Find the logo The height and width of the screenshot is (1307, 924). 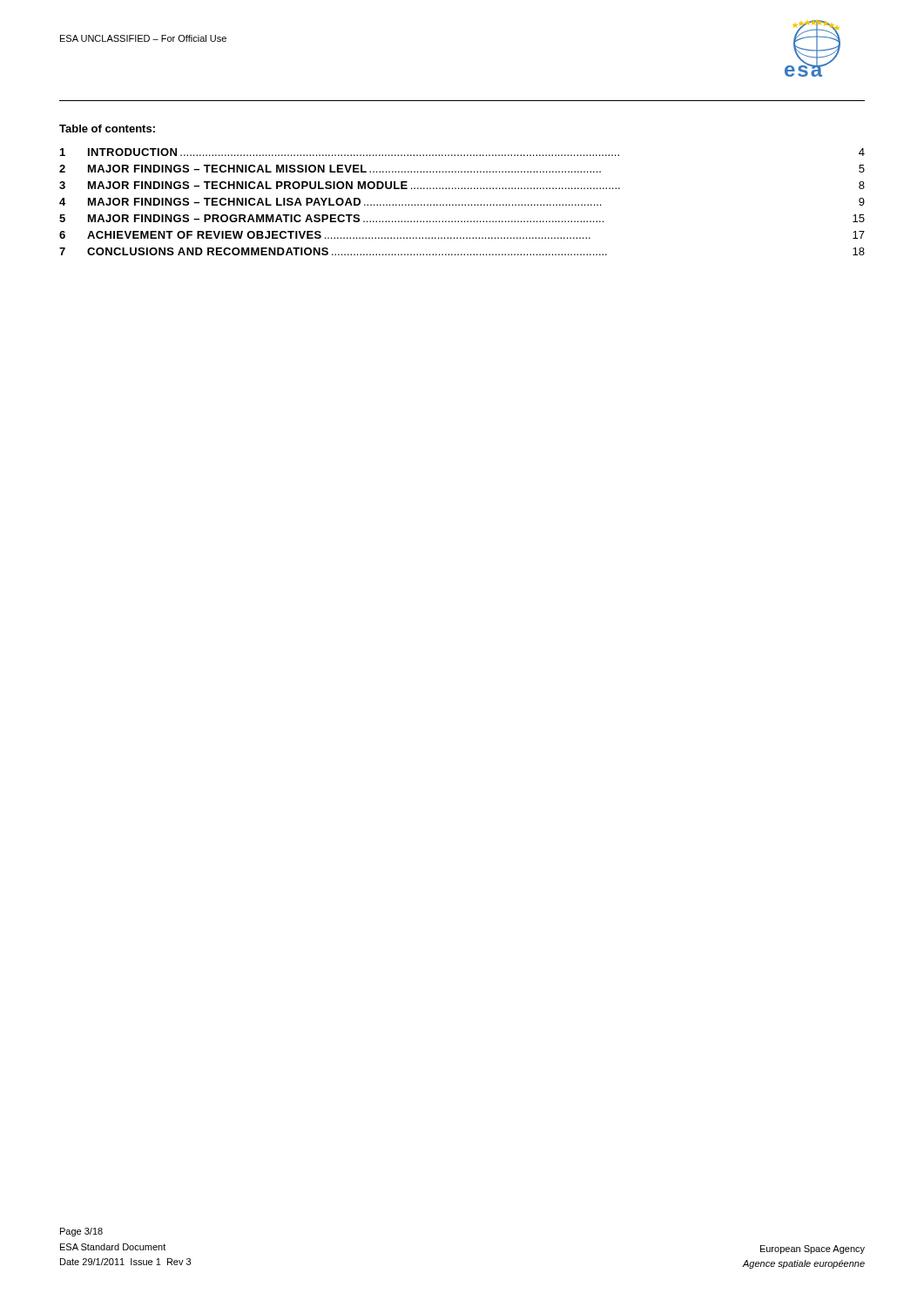817,49
